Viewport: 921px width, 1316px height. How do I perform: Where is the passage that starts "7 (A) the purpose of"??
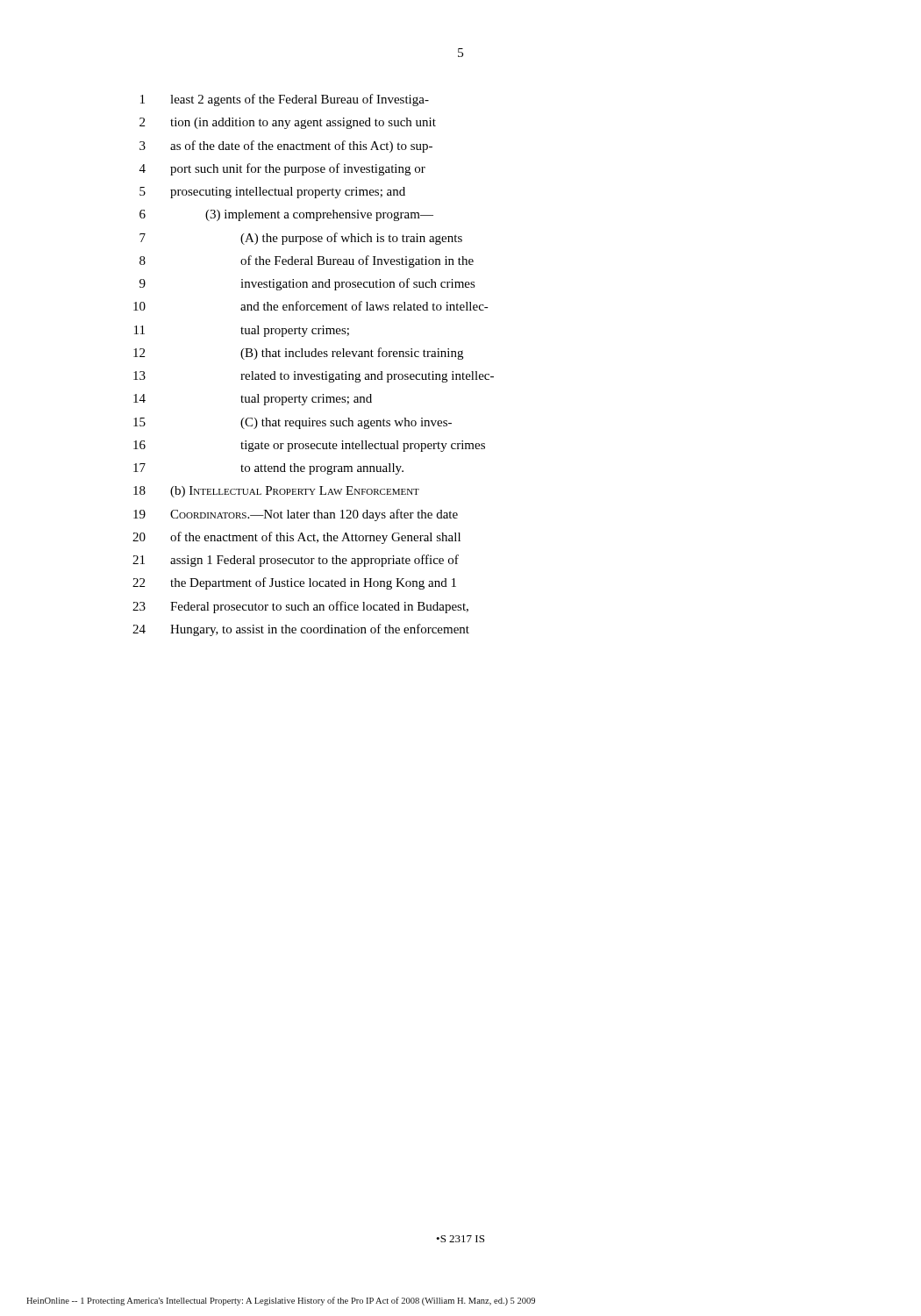tap(301, 239)
